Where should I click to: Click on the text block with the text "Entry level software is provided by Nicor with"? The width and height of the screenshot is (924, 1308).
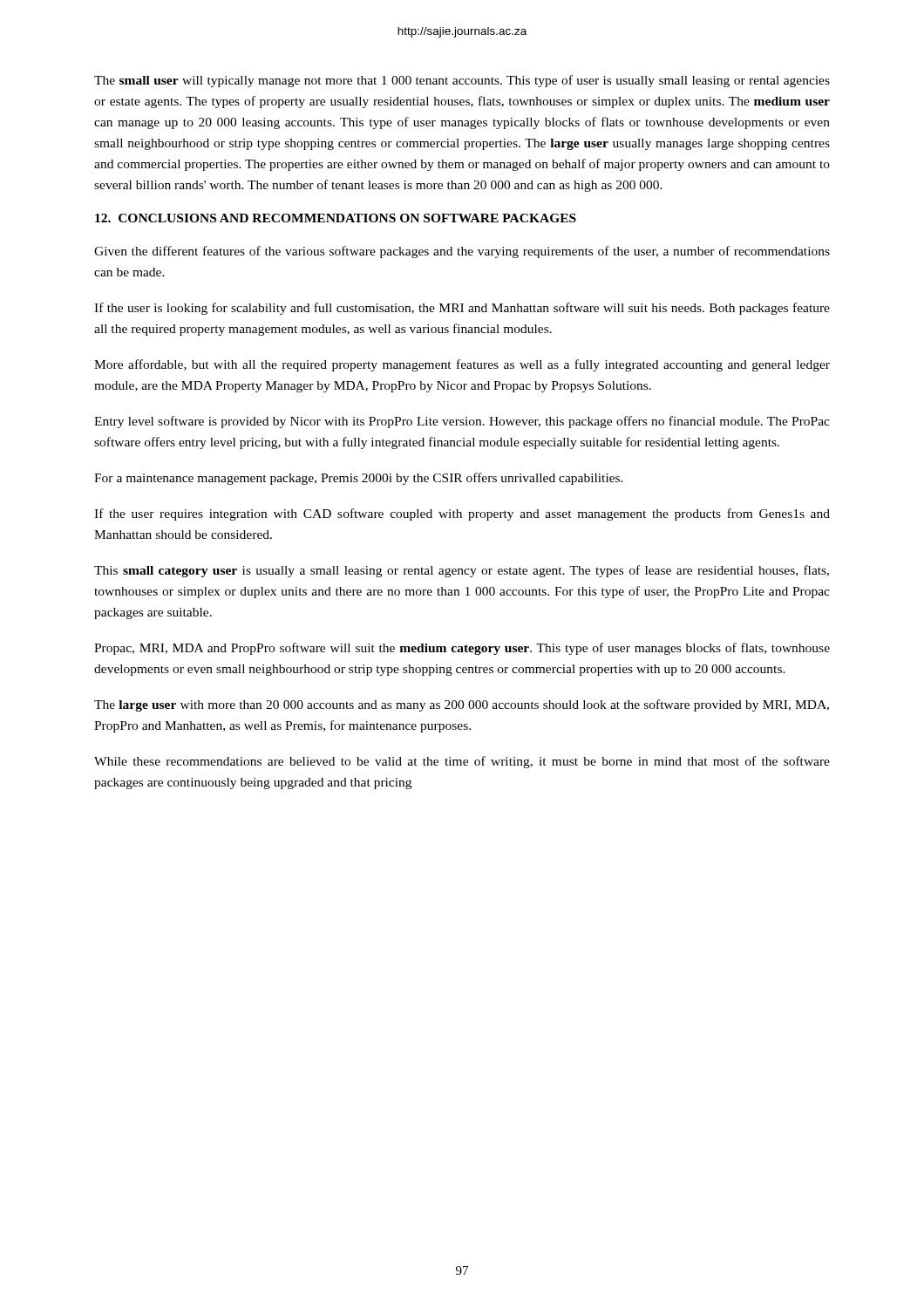462,431
